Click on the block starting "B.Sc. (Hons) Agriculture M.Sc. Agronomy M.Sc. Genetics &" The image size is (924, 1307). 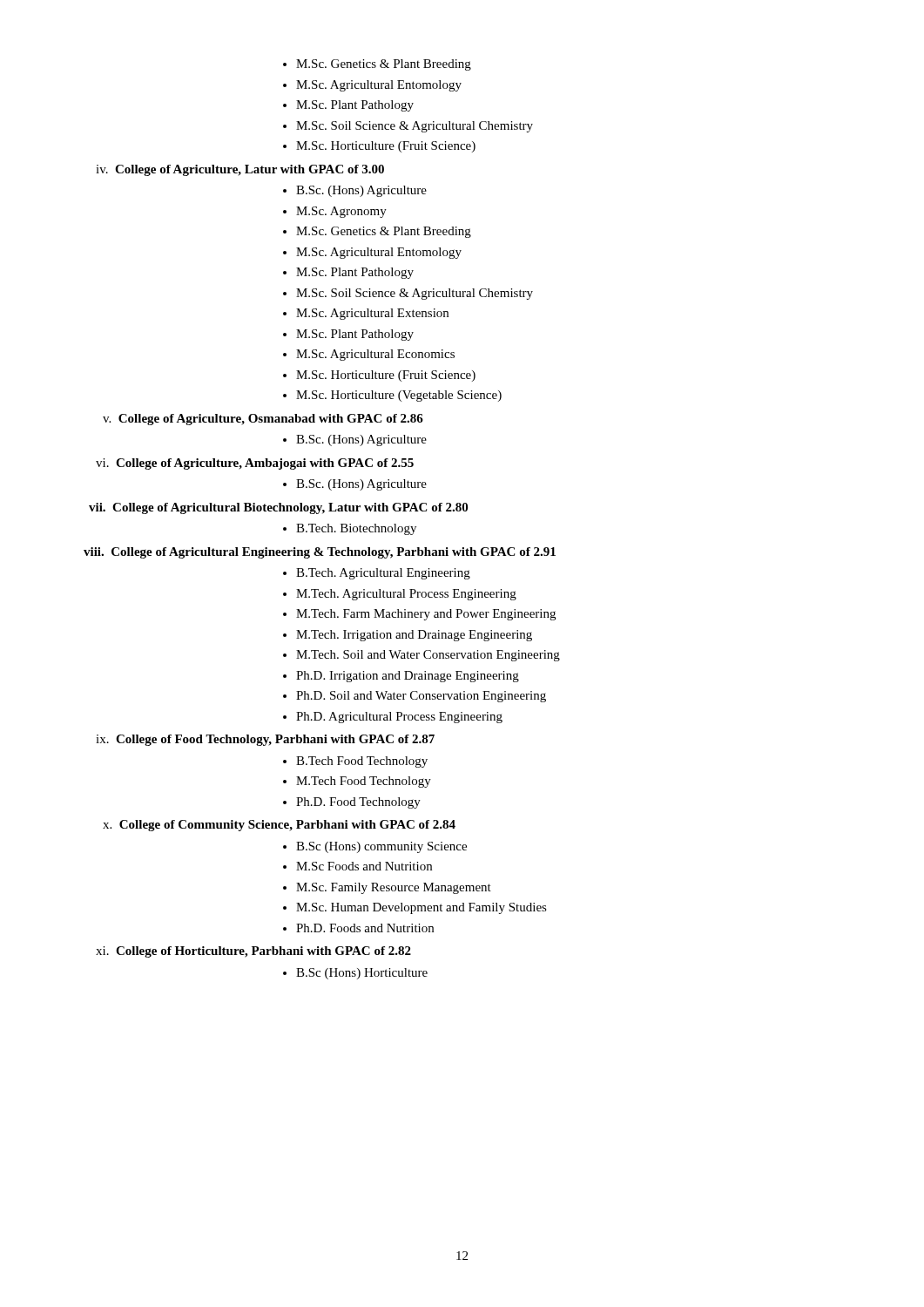[x=355, y=191]
